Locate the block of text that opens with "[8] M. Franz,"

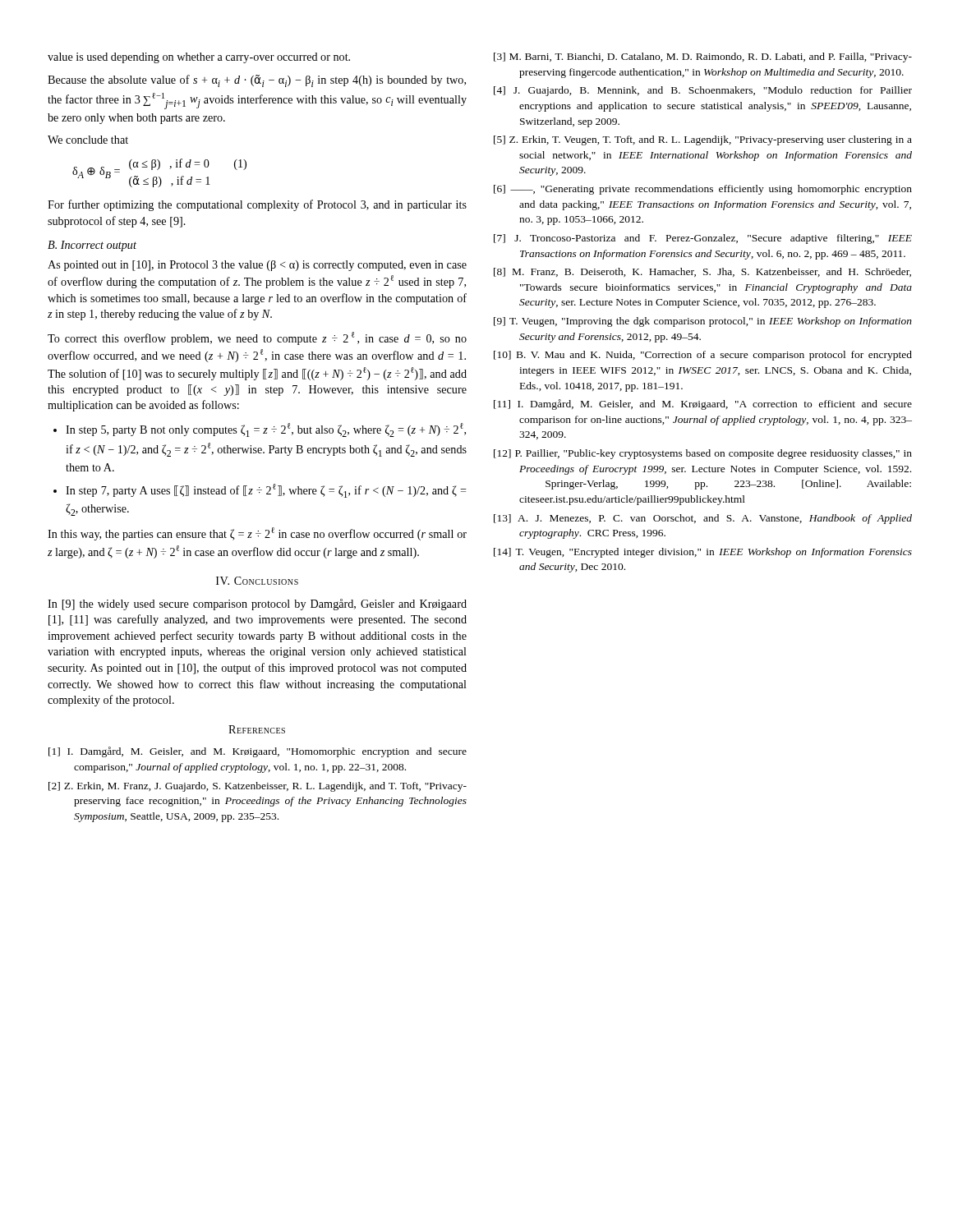click(702, 287)
